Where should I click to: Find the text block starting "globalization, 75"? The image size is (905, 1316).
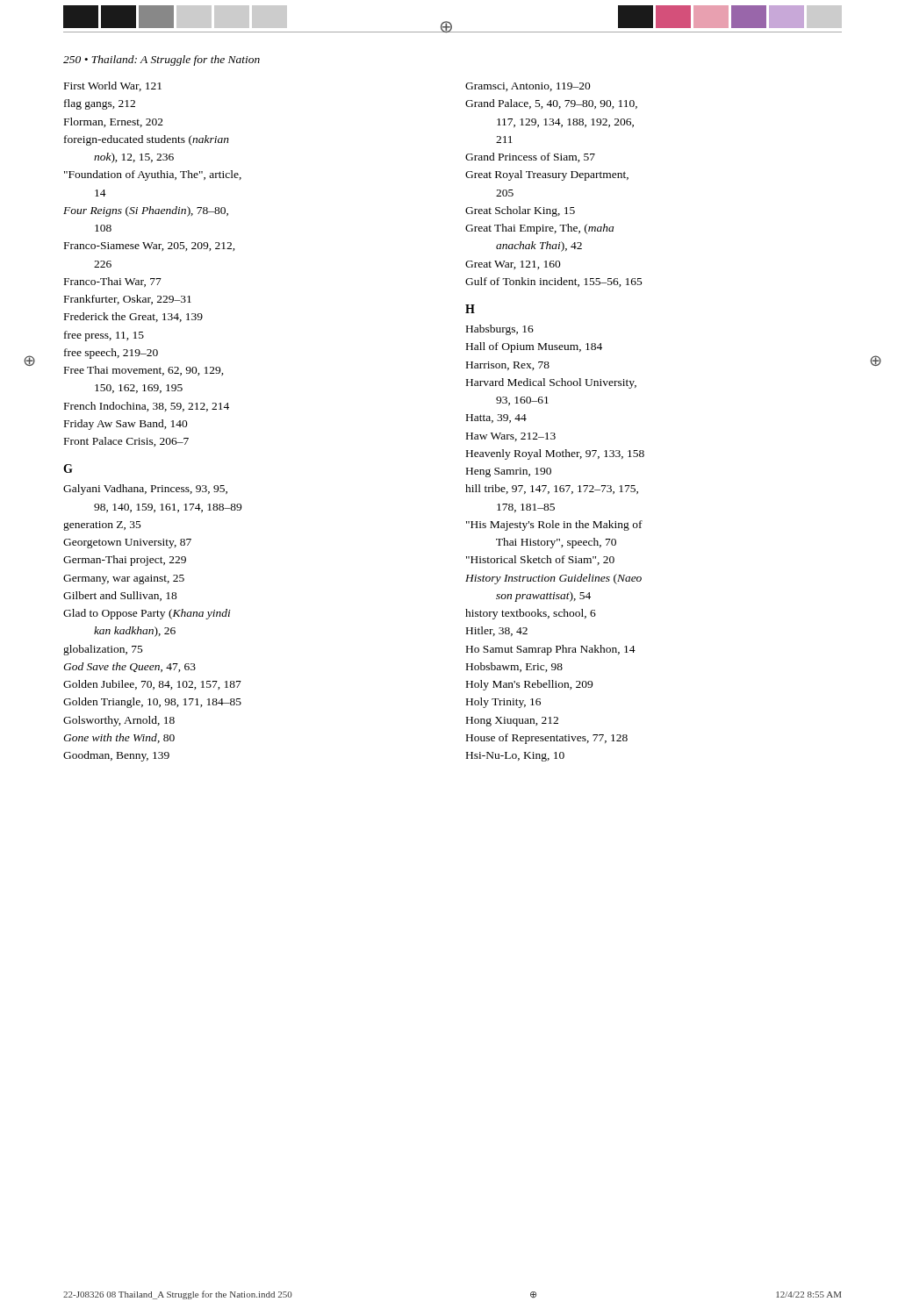103,648
